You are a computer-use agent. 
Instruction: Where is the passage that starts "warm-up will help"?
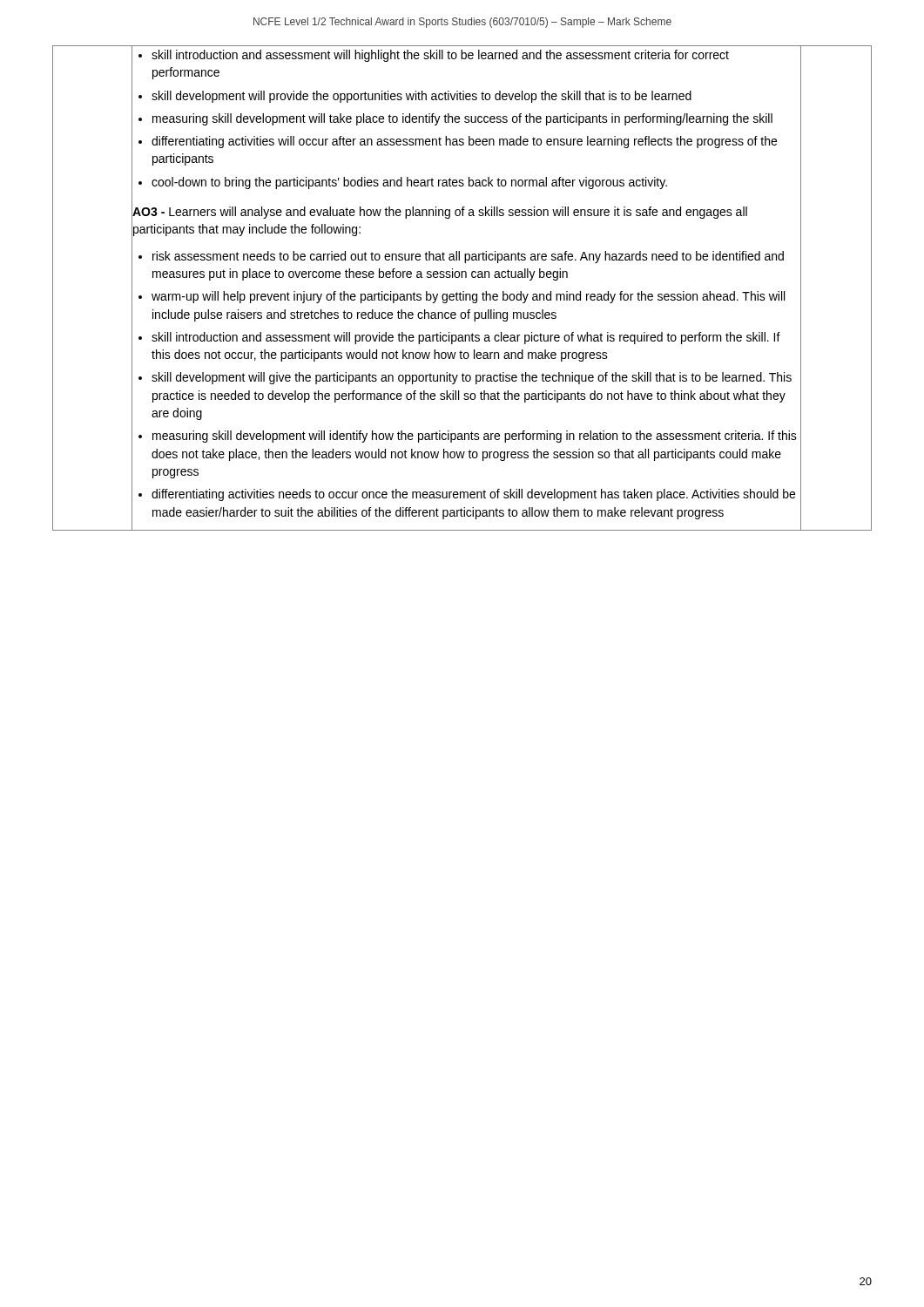pyautogui.click(x=469, y=305)
